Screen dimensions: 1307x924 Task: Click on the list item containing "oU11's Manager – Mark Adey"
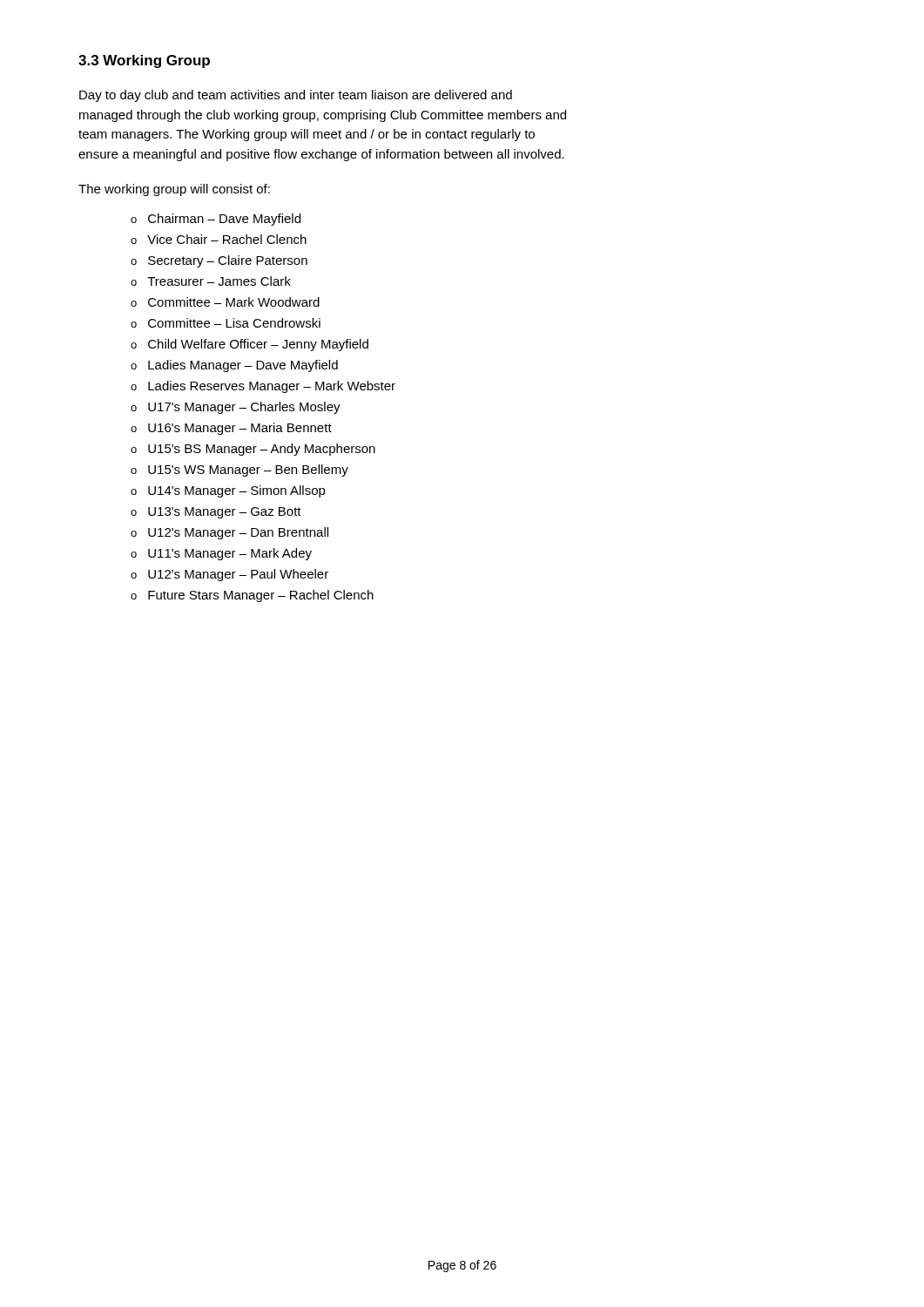tap(221, 553)
